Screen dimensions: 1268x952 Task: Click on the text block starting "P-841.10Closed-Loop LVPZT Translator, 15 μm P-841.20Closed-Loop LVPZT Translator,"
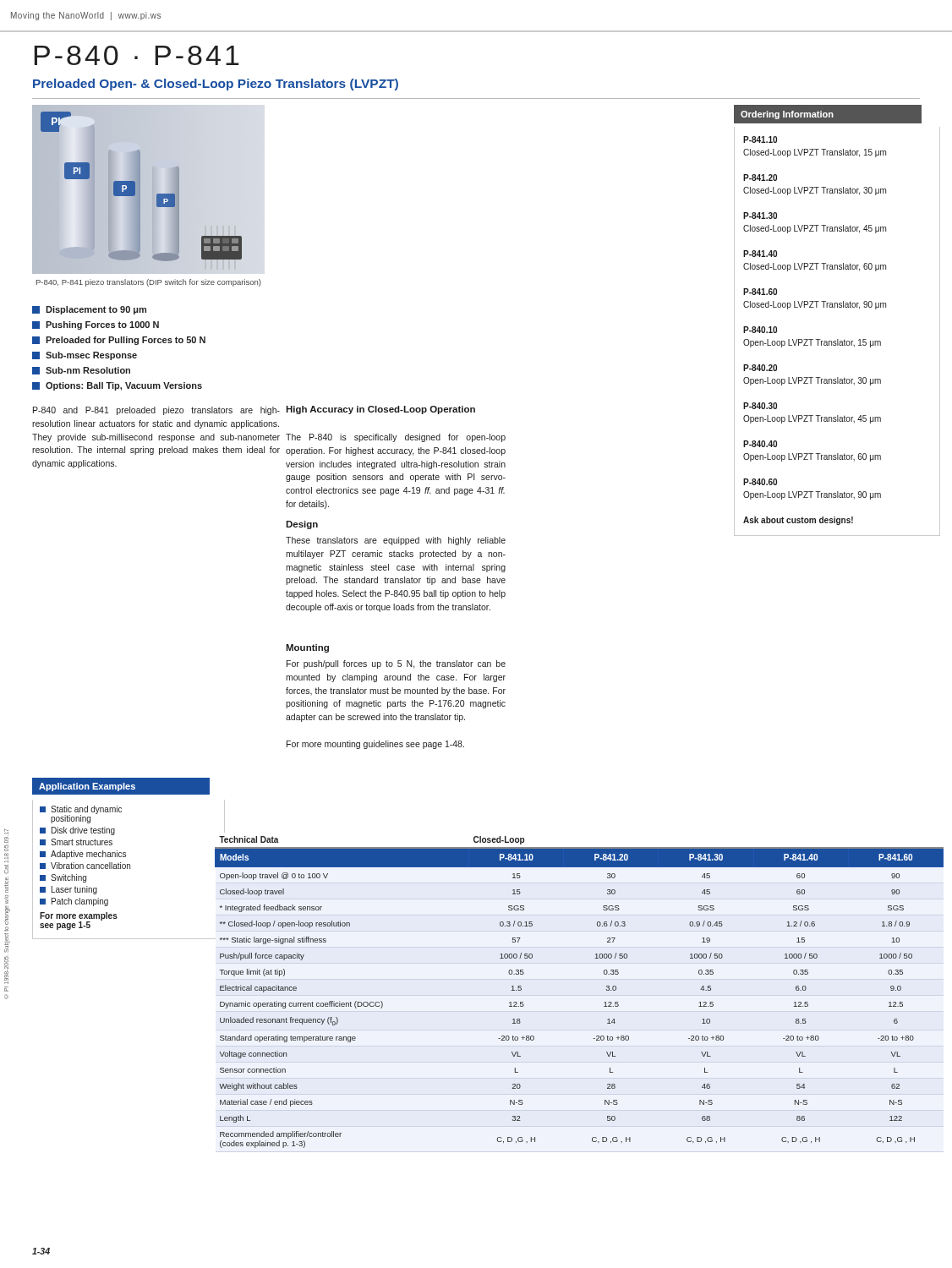tap(815, 330)
